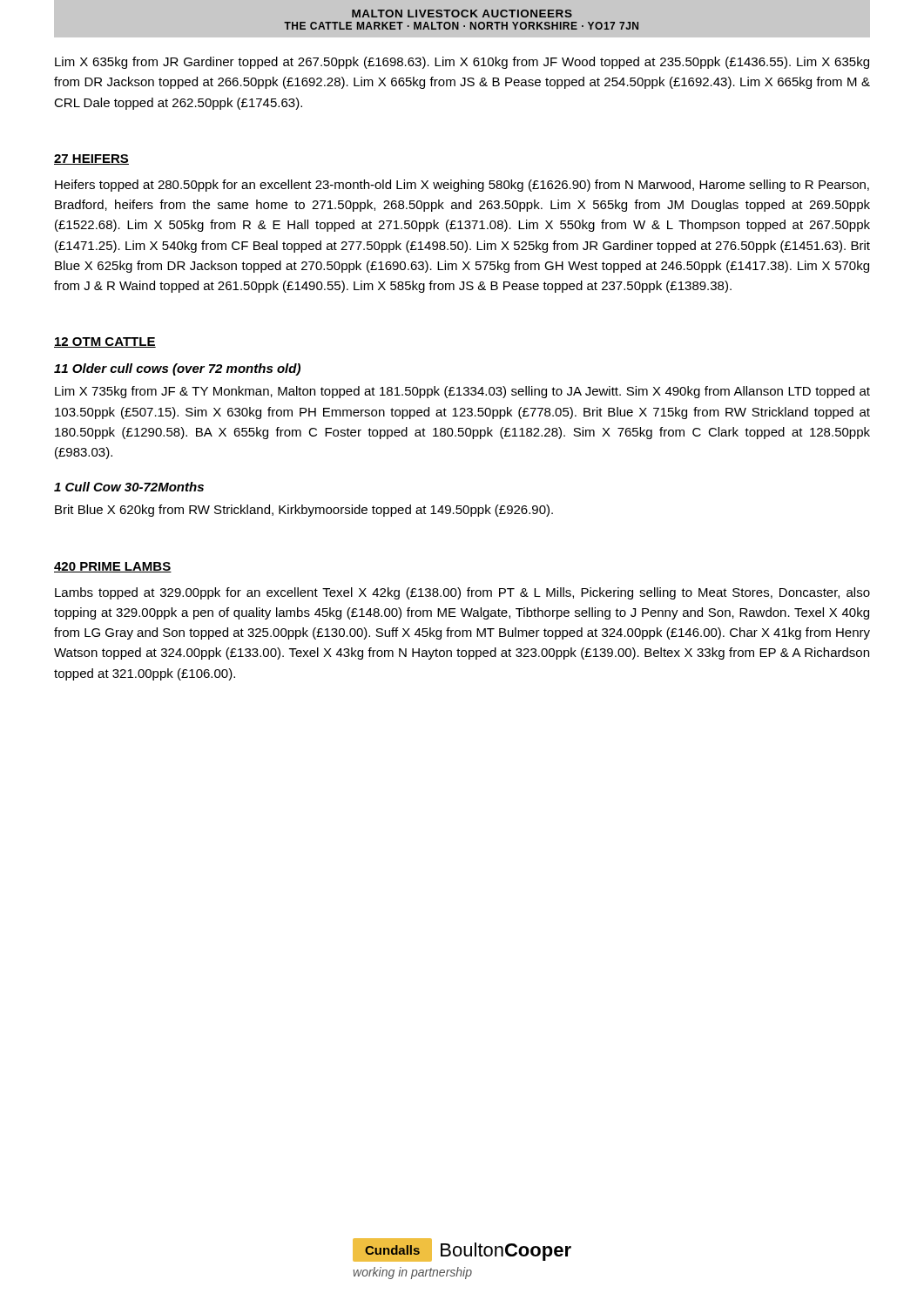Click on the logo

[x=462, y=1259]
